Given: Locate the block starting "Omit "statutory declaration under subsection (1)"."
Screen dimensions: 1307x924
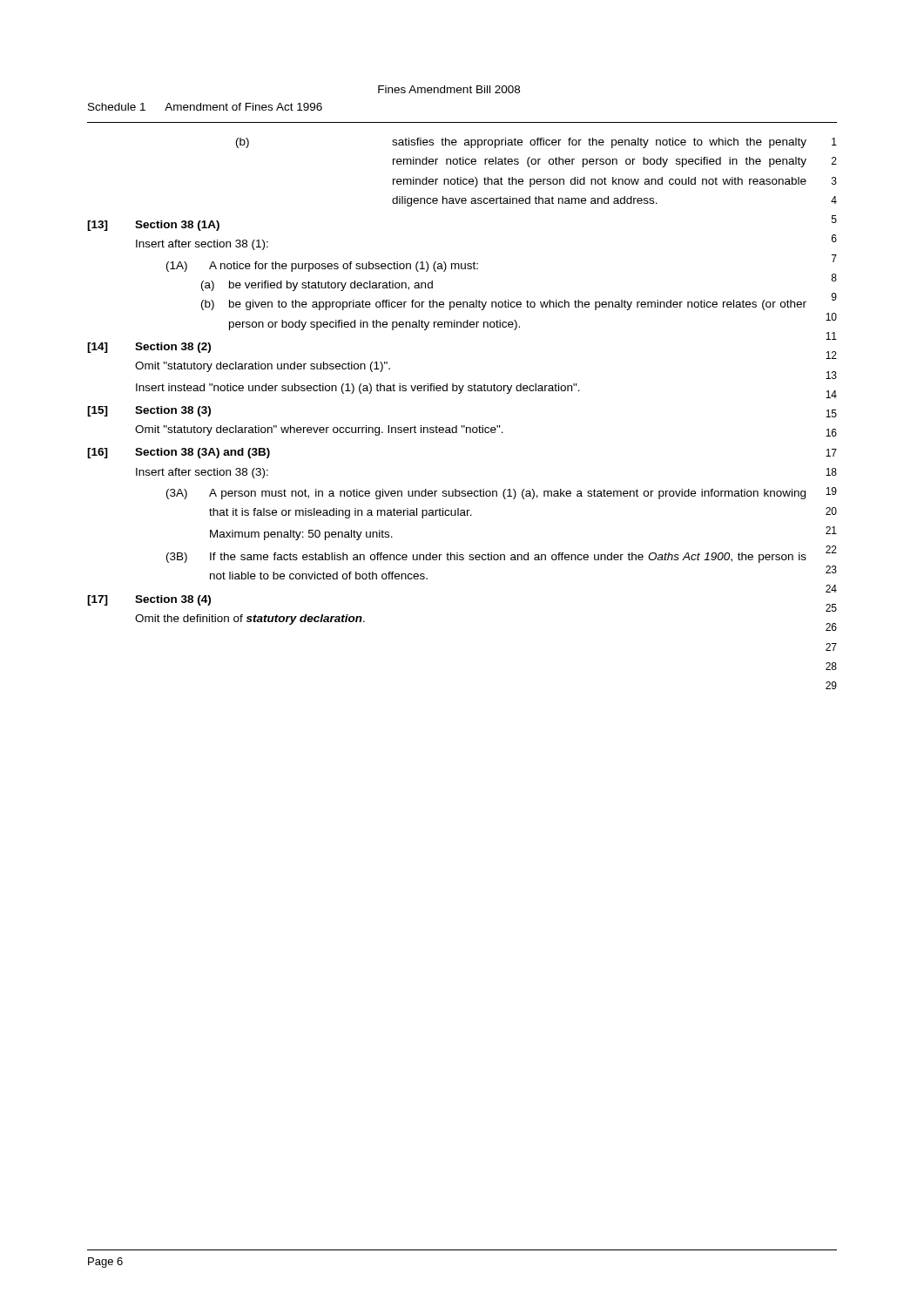Looking at the screenshot, I should pyautogui.click(x=263, y=366).
